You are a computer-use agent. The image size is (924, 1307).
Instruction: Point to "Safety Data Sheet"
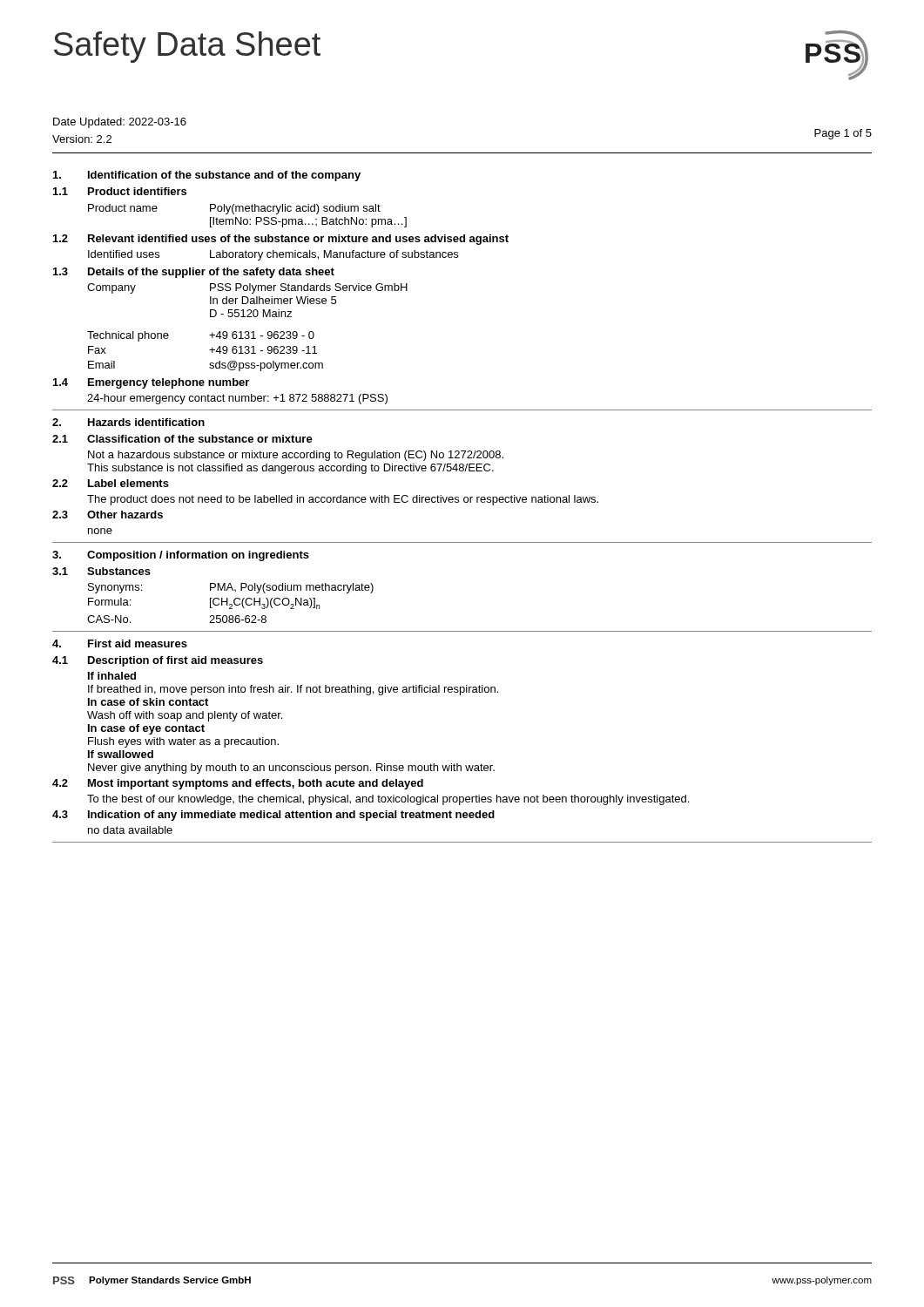(x=187, y=44)
